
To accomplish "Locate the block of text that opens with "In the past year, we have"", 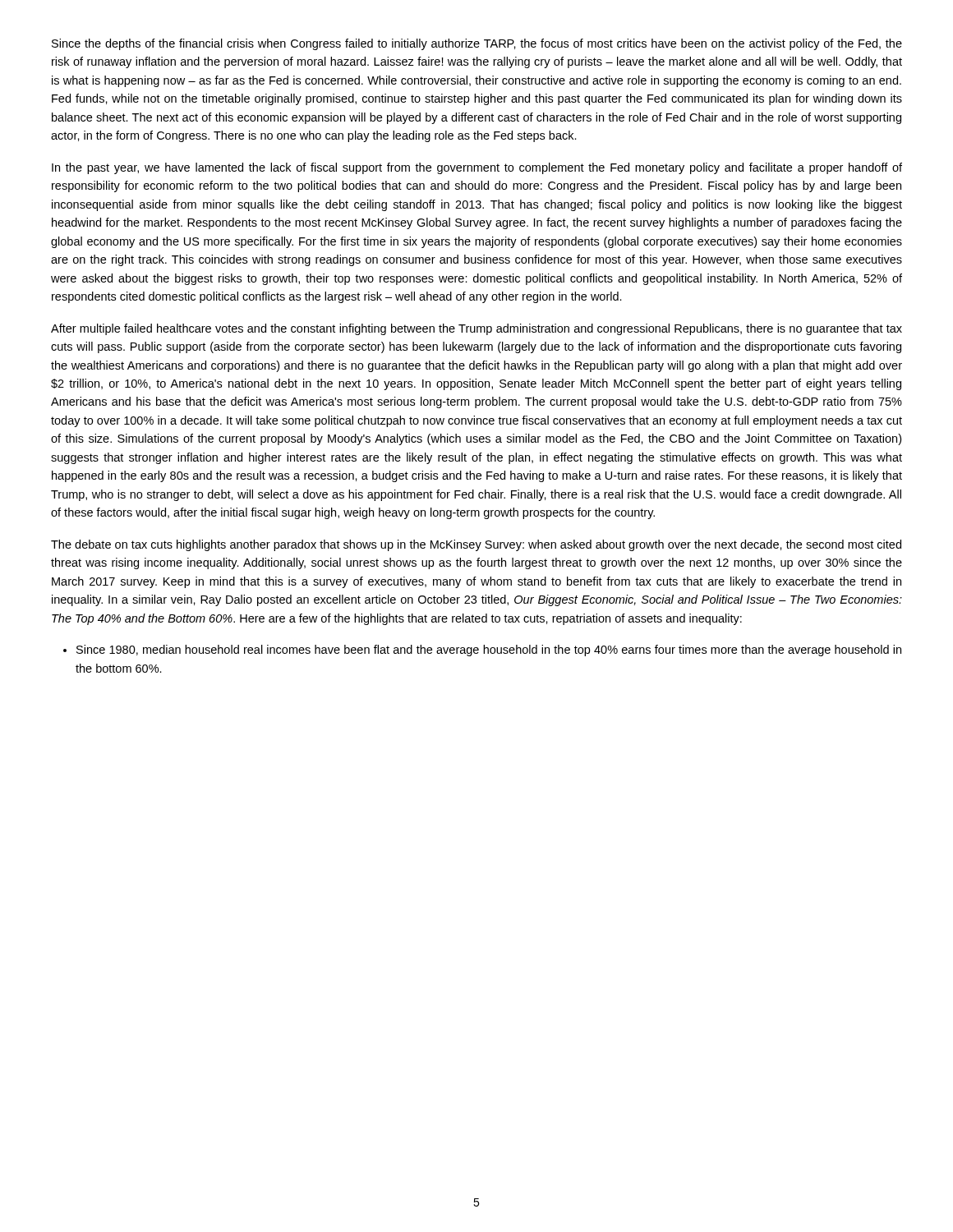I will coord(476,232).
